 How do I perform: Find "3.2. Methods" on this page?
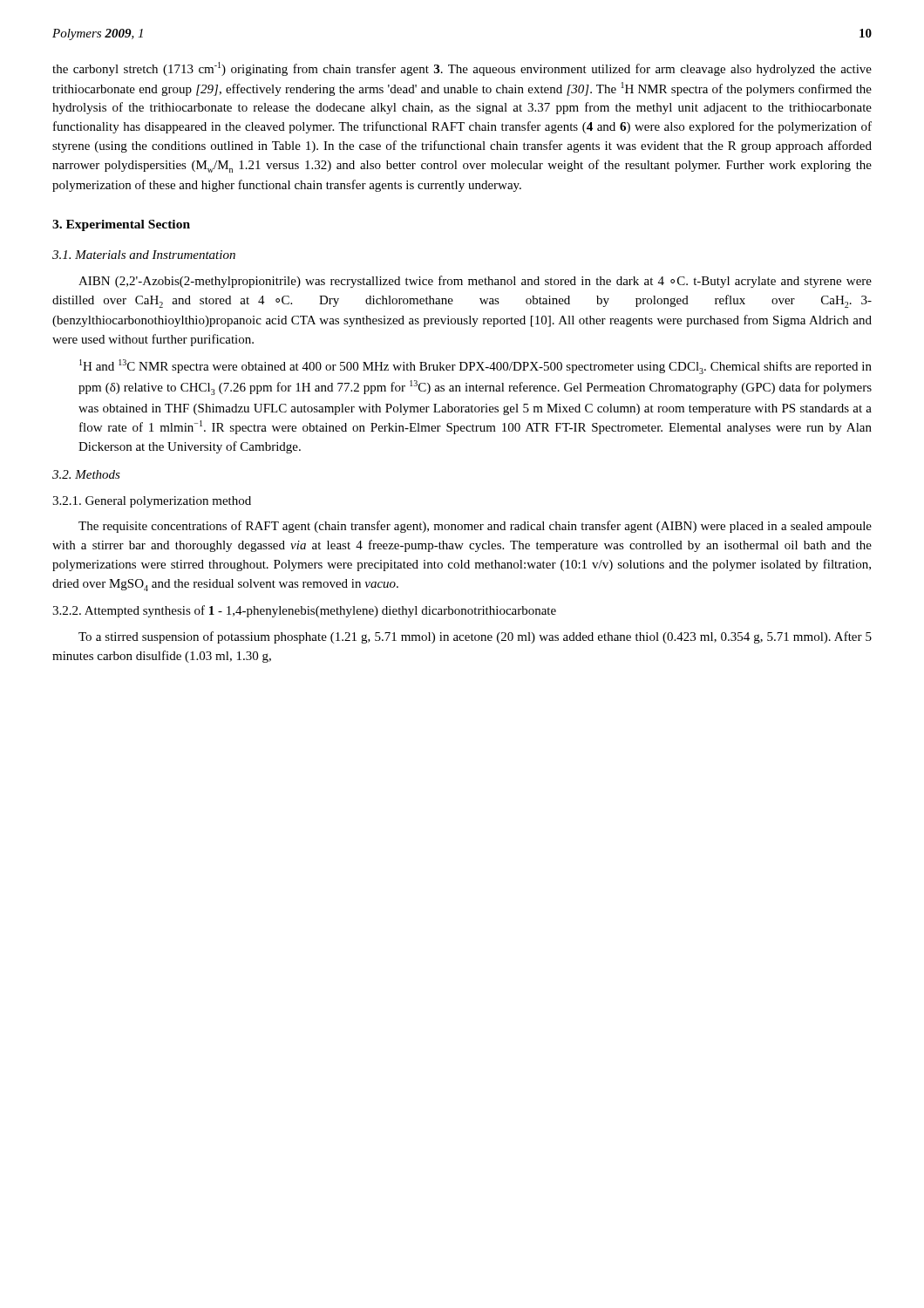86,474
